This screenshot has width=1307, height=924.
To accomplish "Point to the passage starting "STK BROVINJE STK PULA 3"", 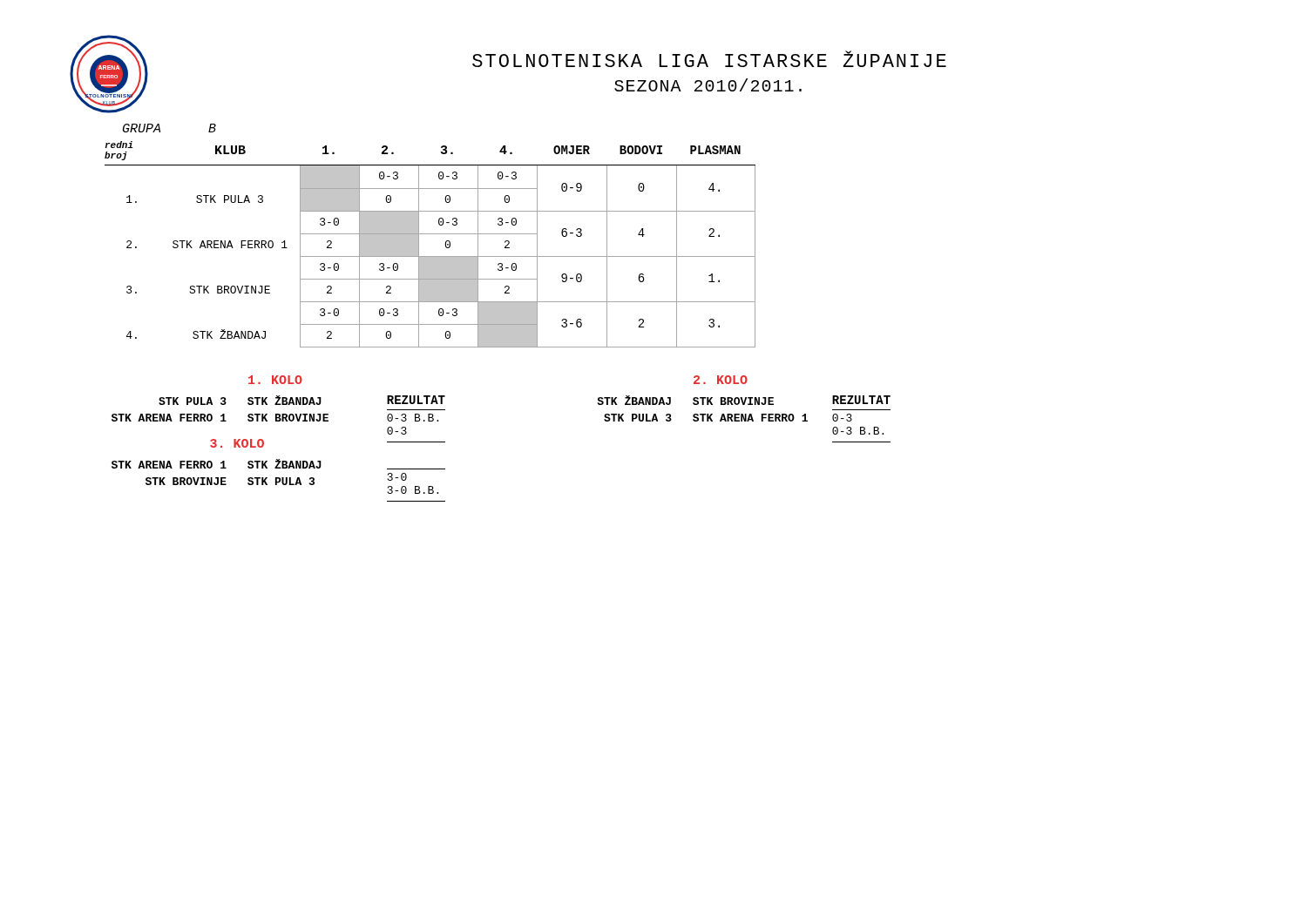I will tap(237, 482).
